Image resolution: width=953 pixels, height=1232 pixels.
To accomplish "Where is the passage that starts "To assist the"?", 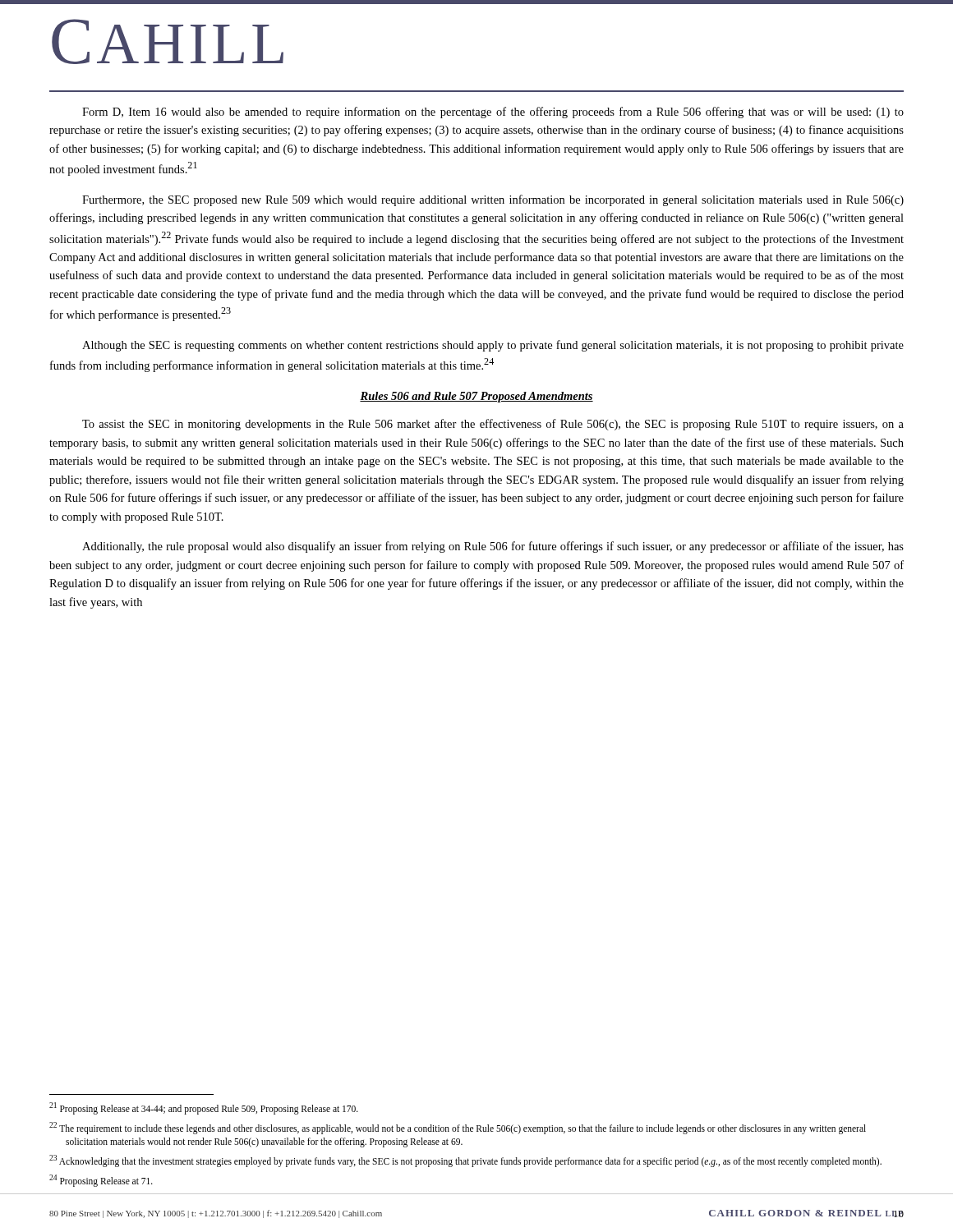I will [476, 470].
